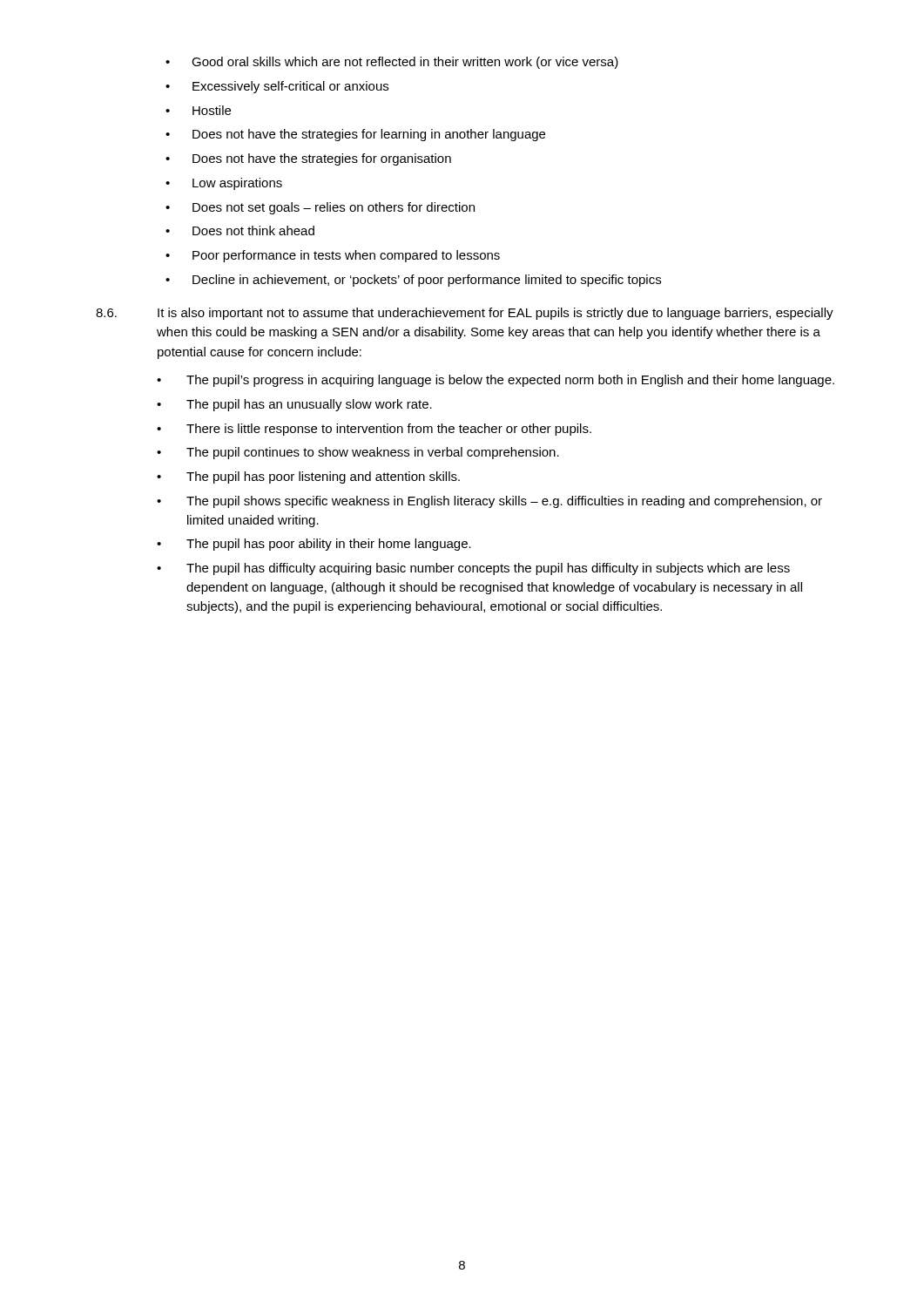Locate the passage starting "• The pupil has poor ability in"
This screenshot has width=924, height=1307.
pos(314,545)
